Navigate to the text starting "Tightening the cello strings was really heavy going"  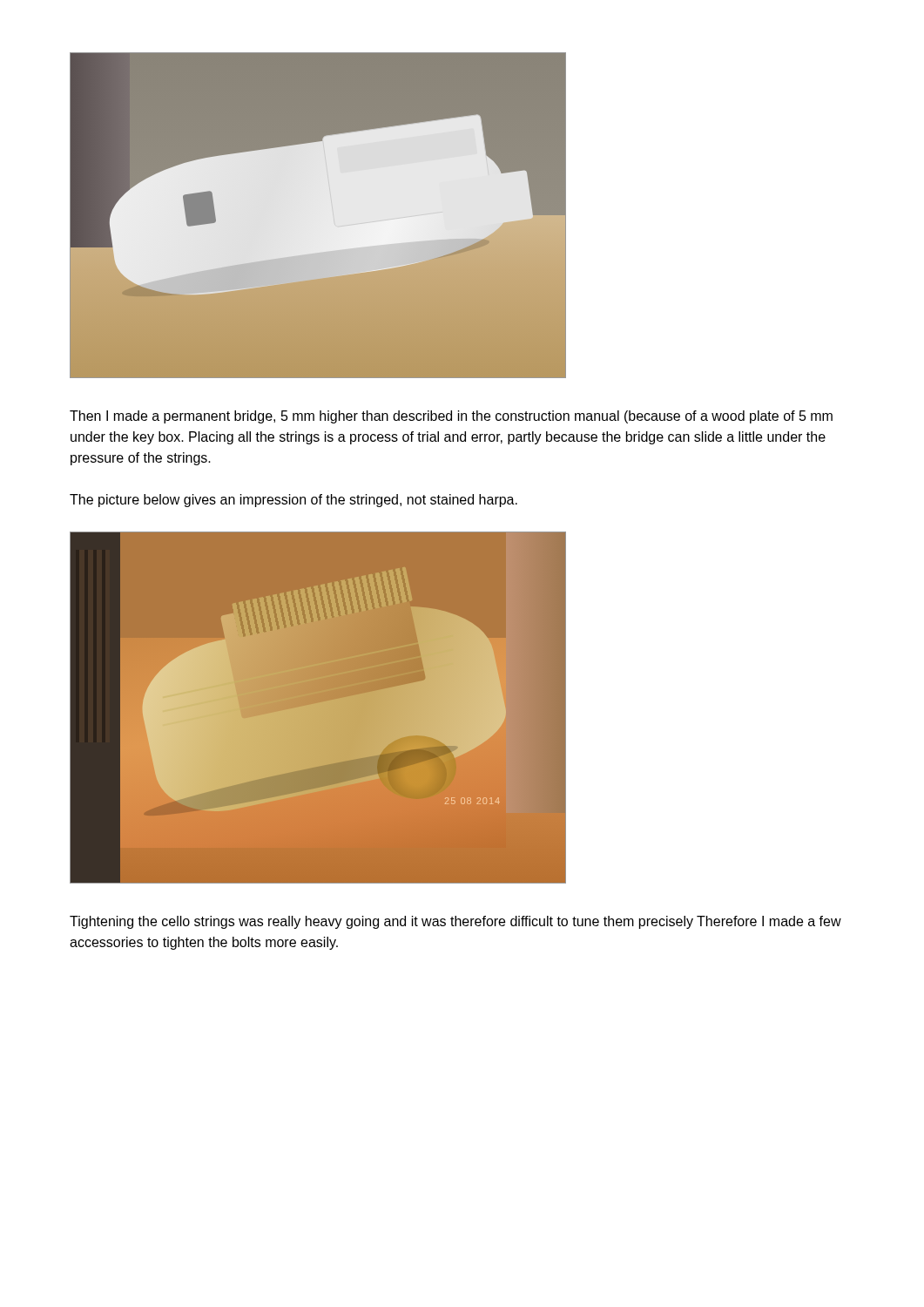coord(455,932)
